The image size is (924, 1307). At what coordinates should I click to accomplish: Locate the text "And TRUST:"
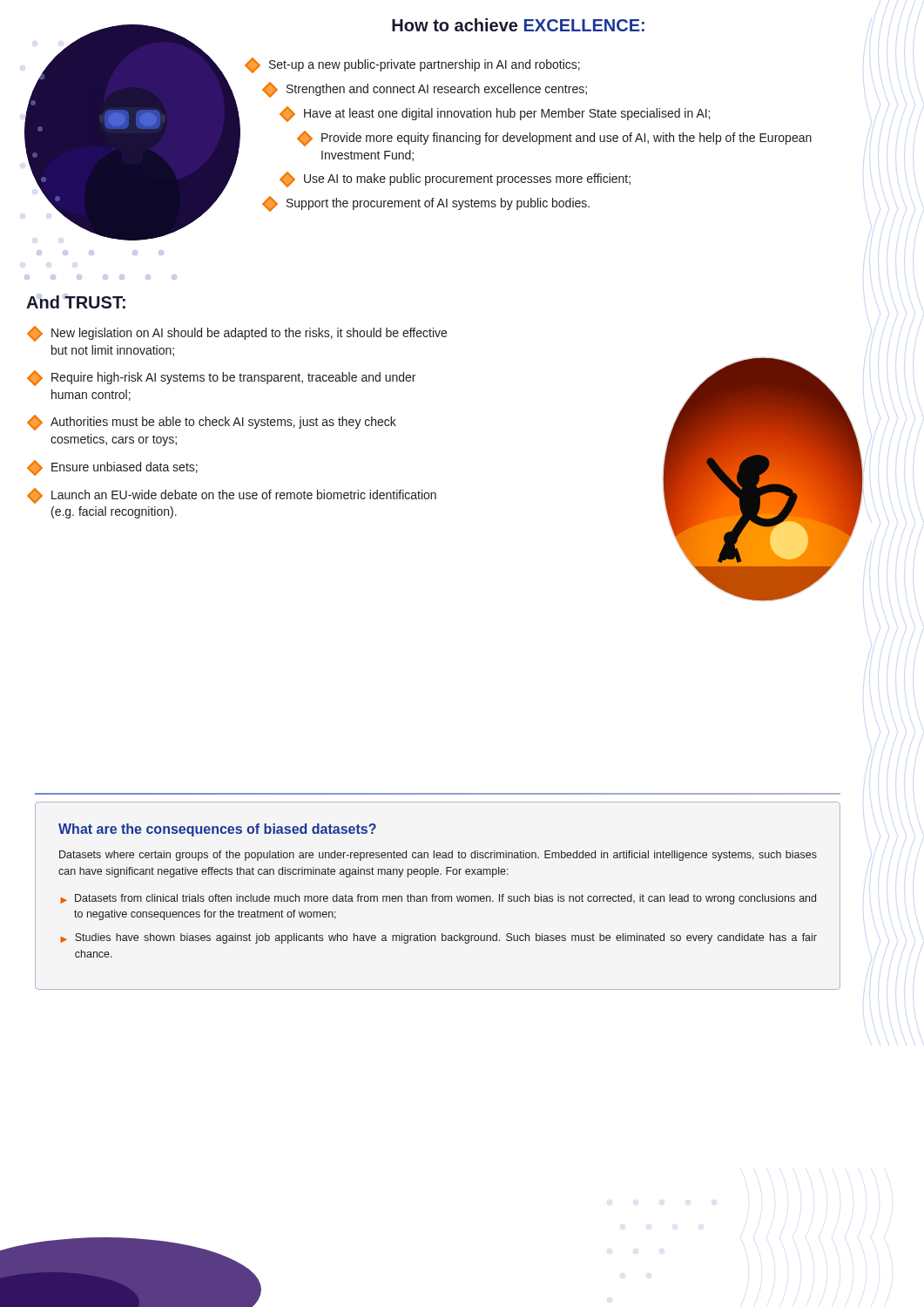pos(76,302)
